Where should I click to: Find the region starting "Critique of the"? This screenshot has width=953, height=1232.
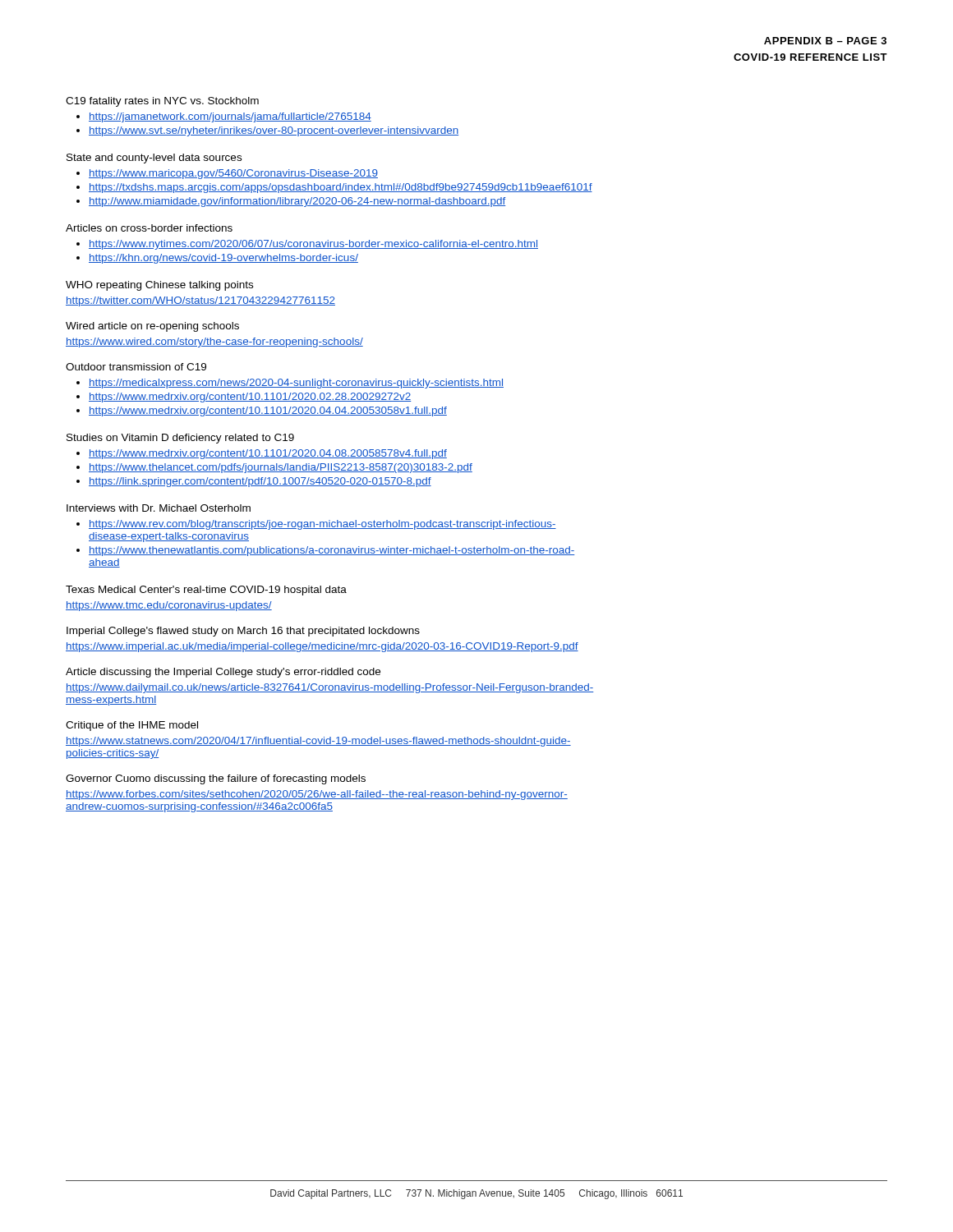click(x=132, y=725)
